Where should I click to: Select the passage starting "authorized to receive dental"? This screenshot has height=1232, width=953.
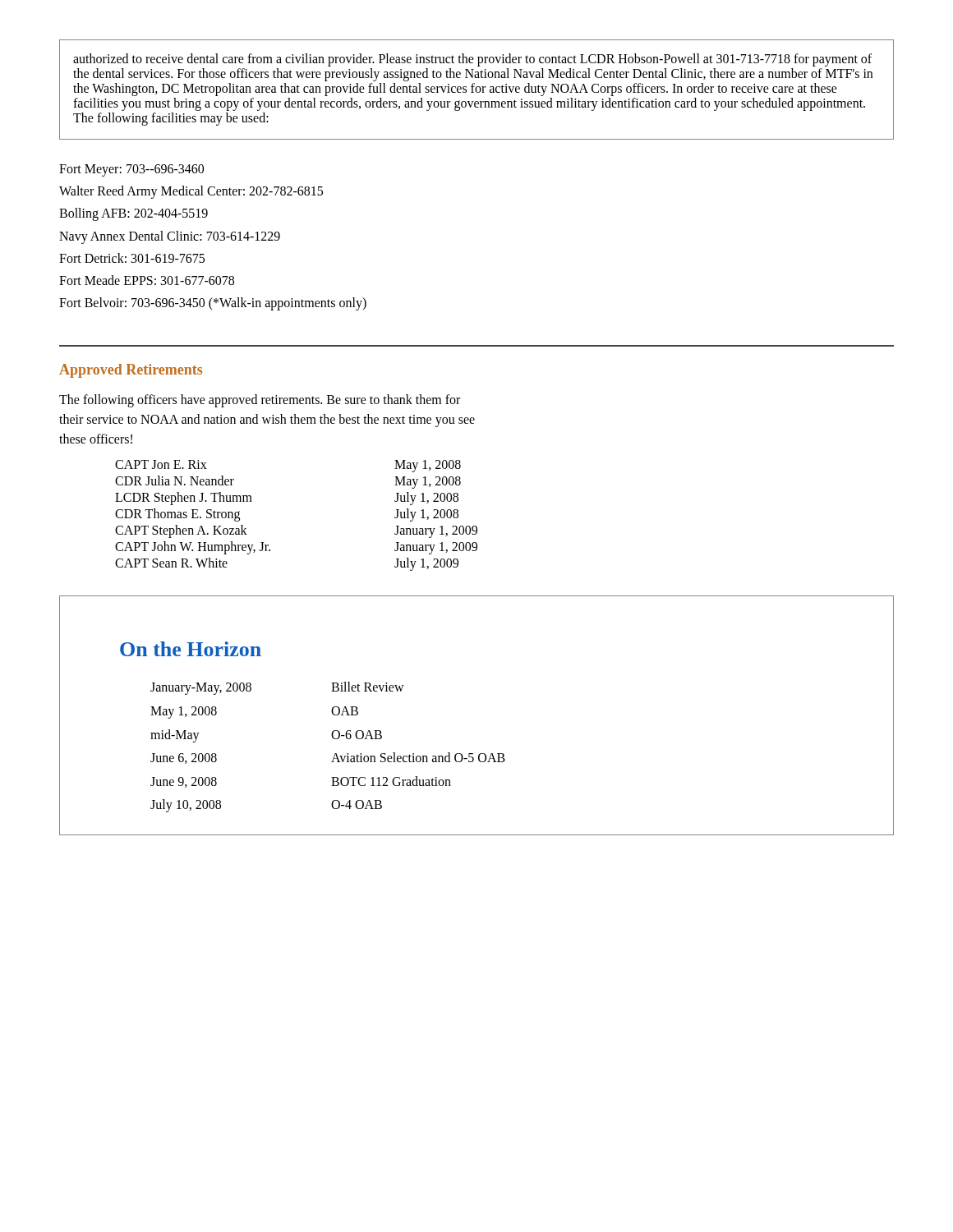pos(473,88)
